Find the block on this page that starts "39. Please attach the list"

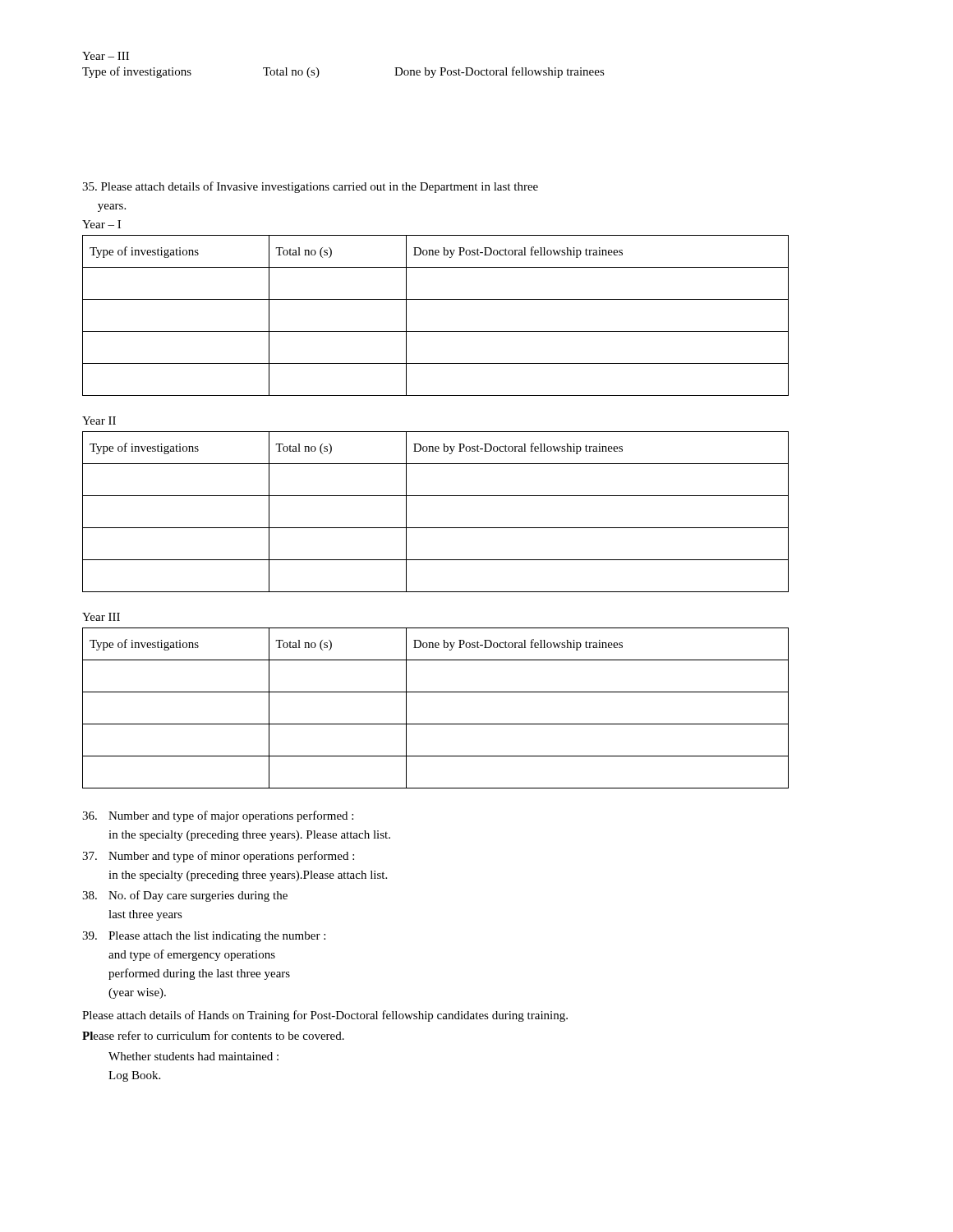pyautogui.click(x=204, y=937)
